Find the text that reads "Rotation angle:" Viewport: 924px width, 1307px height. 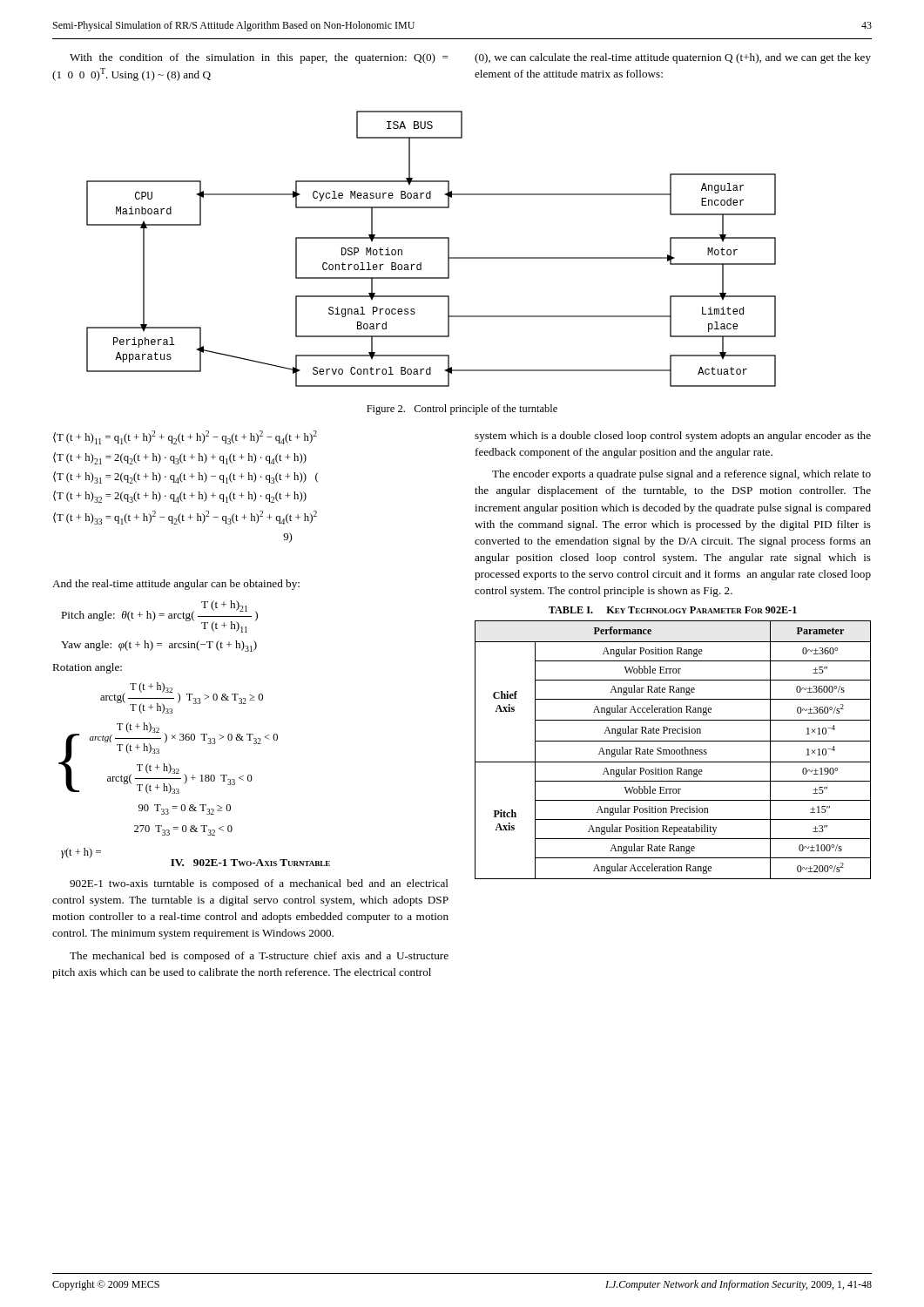[x=88, y=667]
